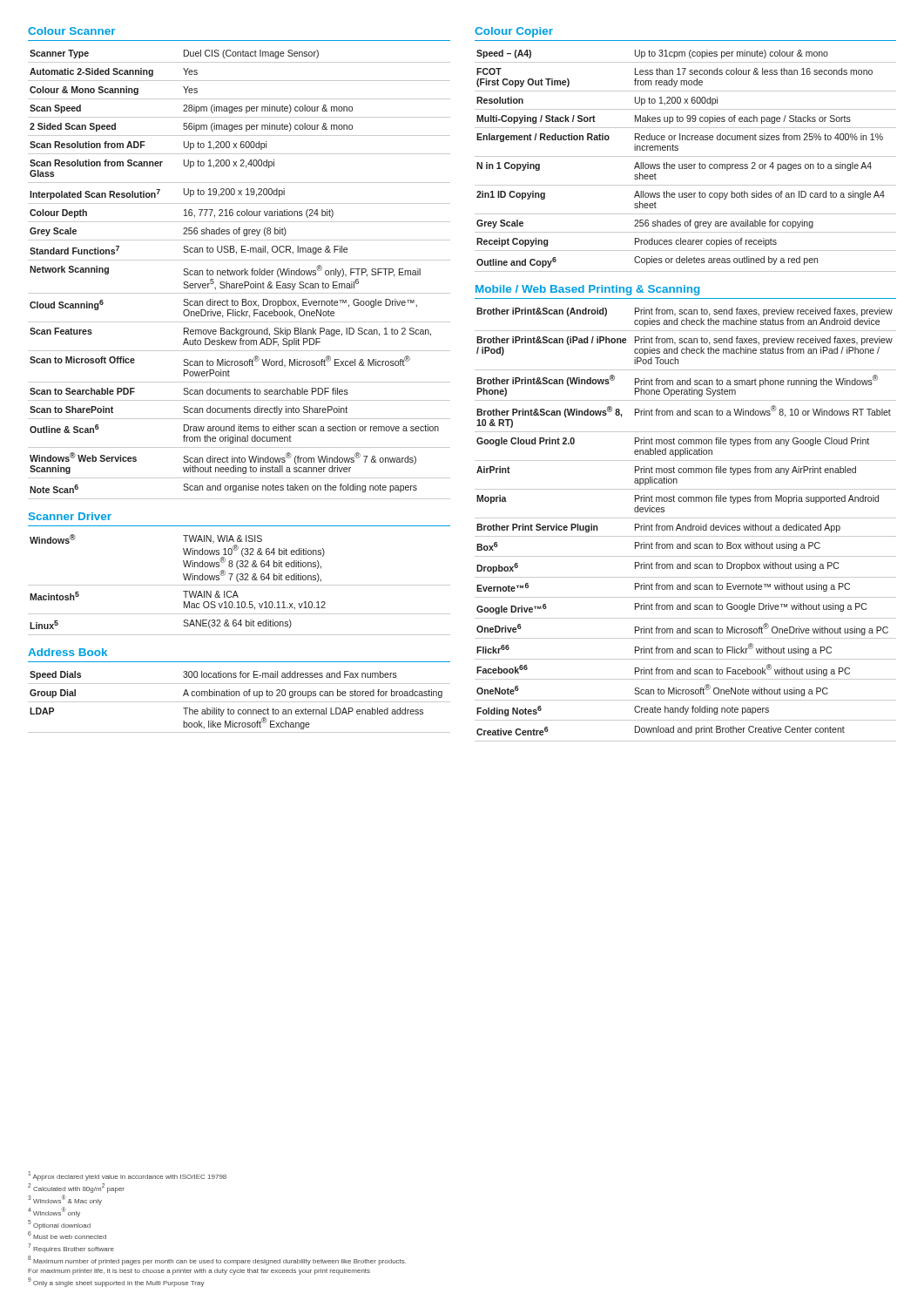Select the table that reads "Outline and Copy"
This screenshot has height=1307, width=924.
coord(685,158)
